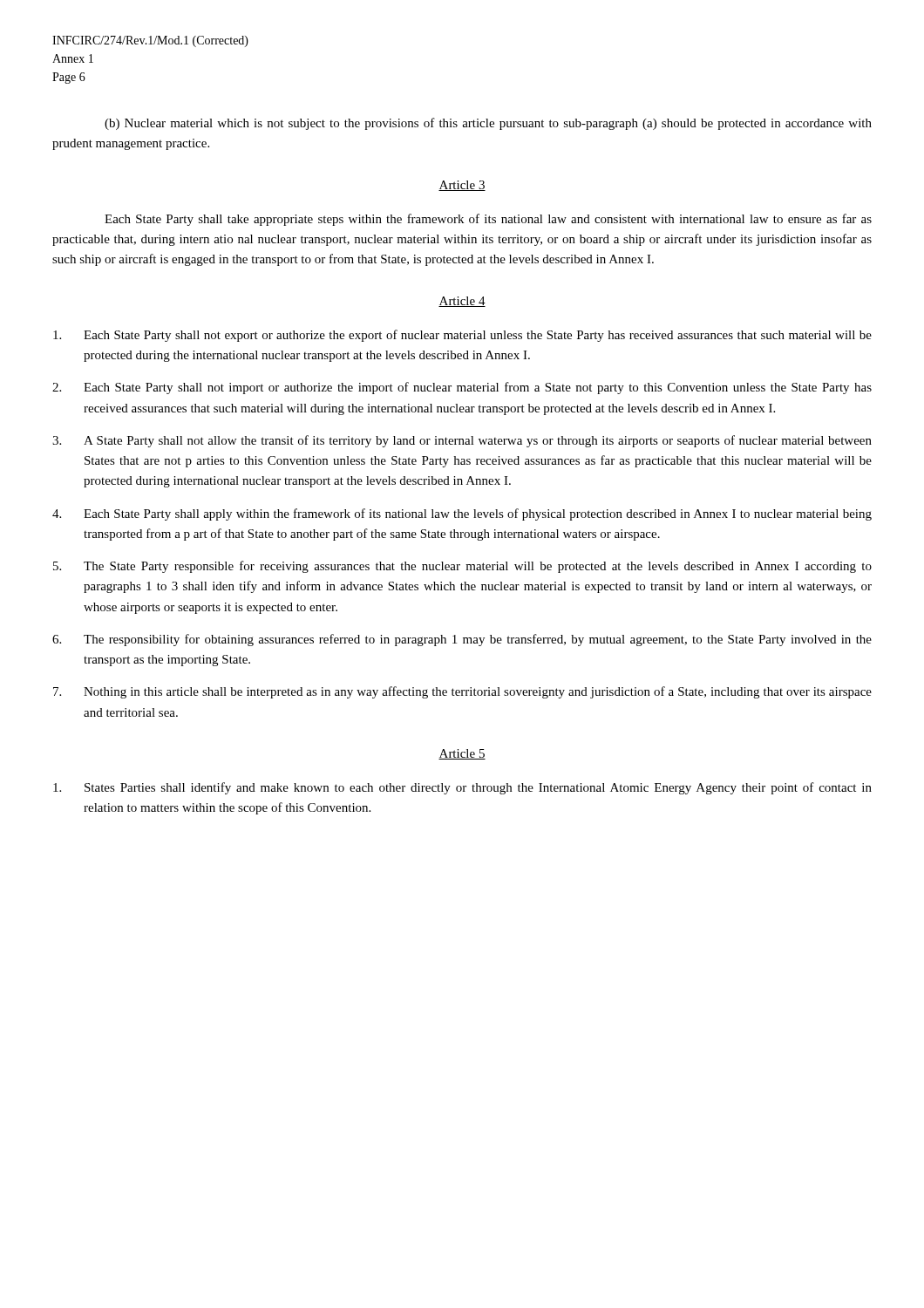Locate the text block with the text "(b) Nuclear material which is not subject"
The height and width of the screenshot is (1308, 924).
tap(462, 133)
